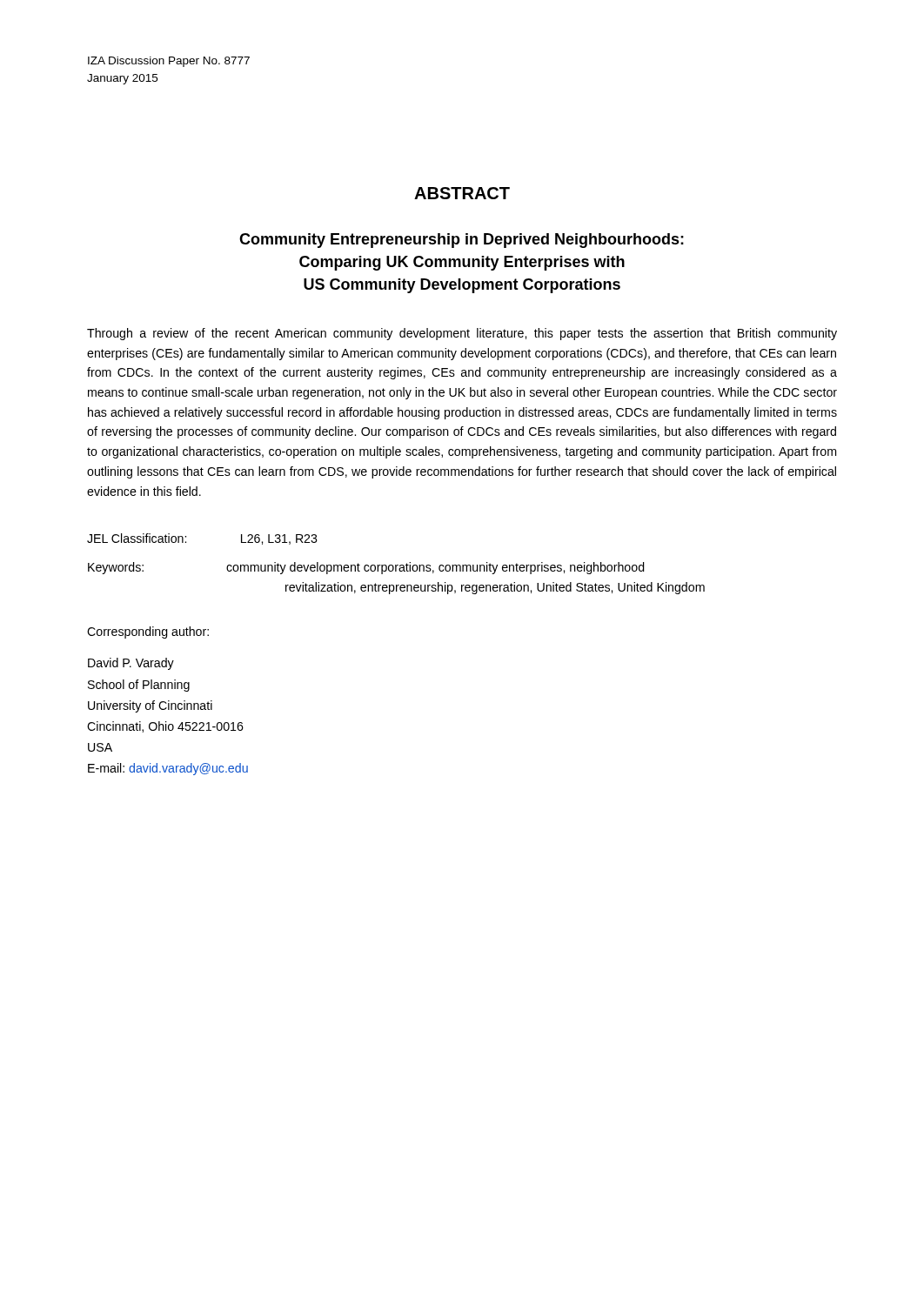
Task: Navigate to the text starting "JEL Classification: L26,"
Action: point(139,539)
